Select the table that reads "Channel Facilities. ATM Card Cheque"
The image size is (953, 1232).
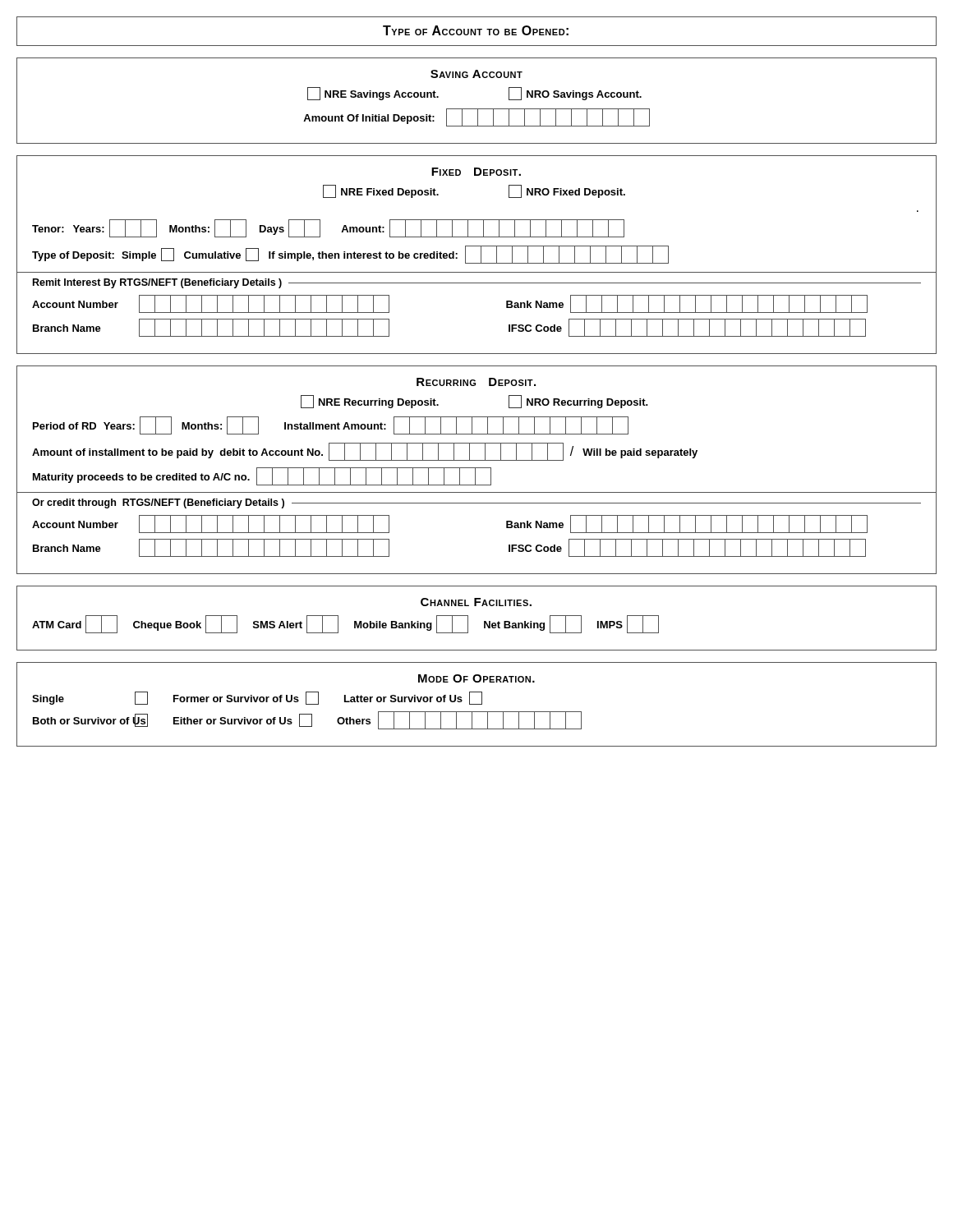(476, 618)
